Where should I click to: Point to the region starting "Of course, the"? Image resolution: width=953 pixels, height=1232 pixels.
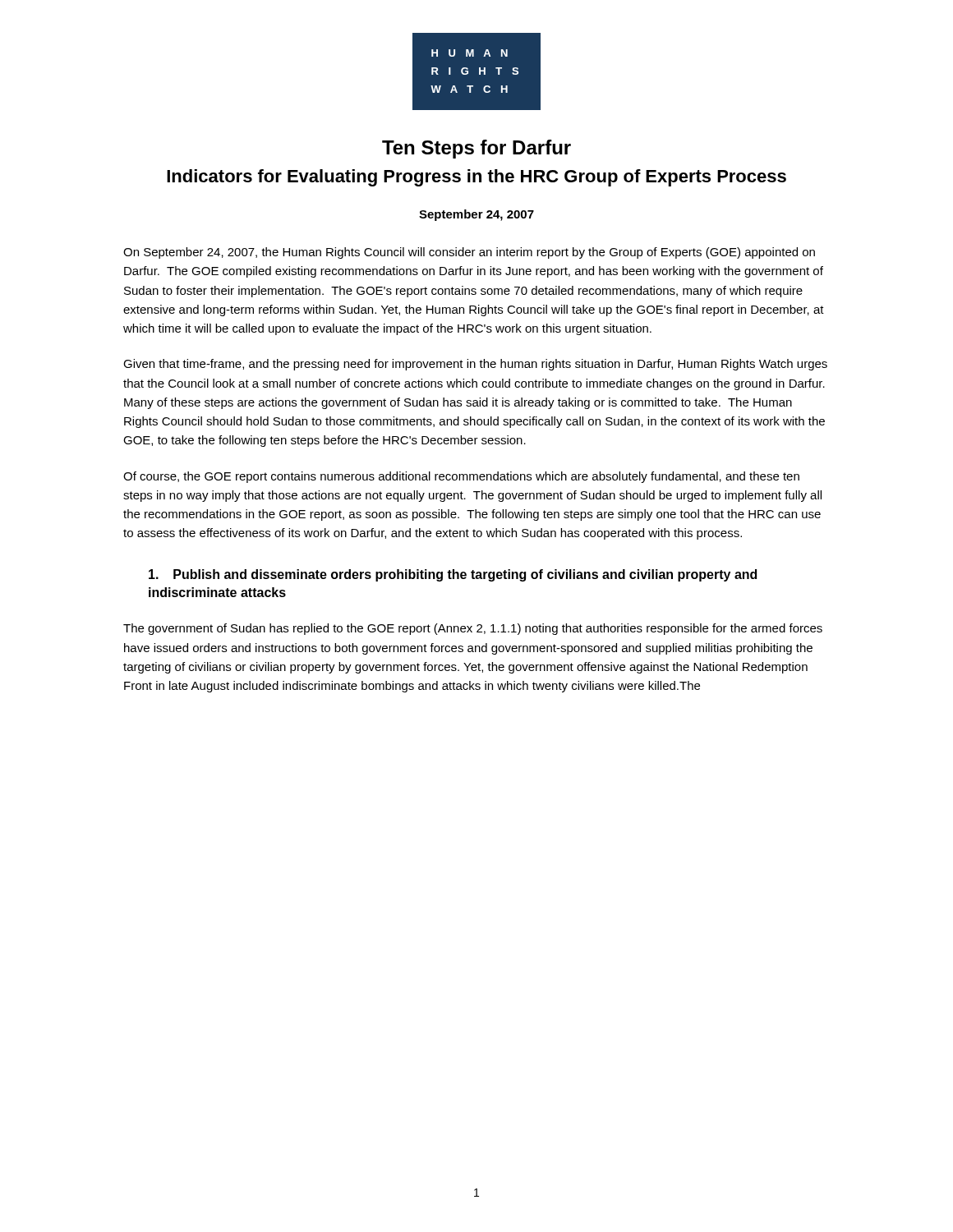pyautogui.click(x=473, y=504)
